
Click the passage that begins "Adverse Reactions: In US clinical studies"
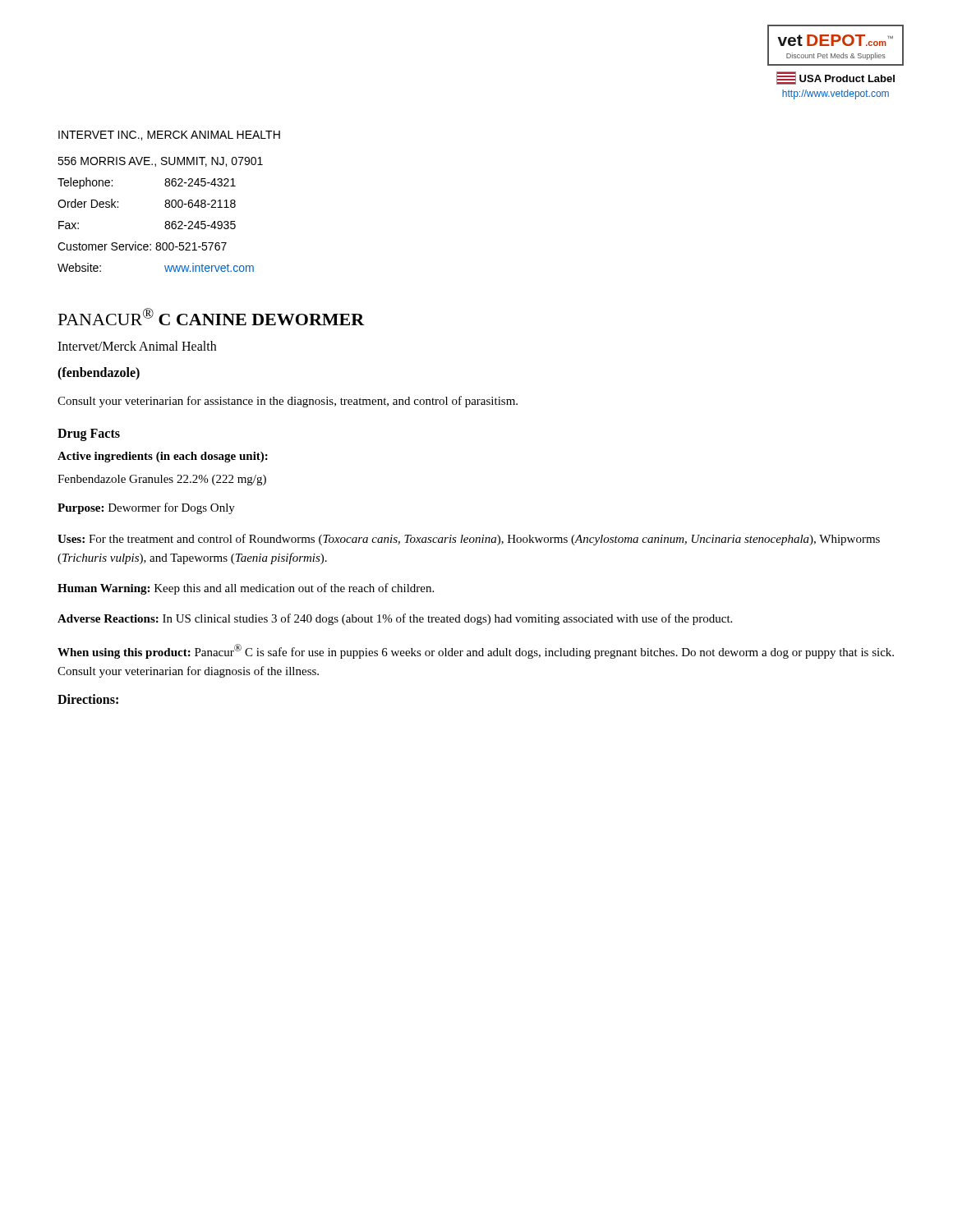coord(395,619)
